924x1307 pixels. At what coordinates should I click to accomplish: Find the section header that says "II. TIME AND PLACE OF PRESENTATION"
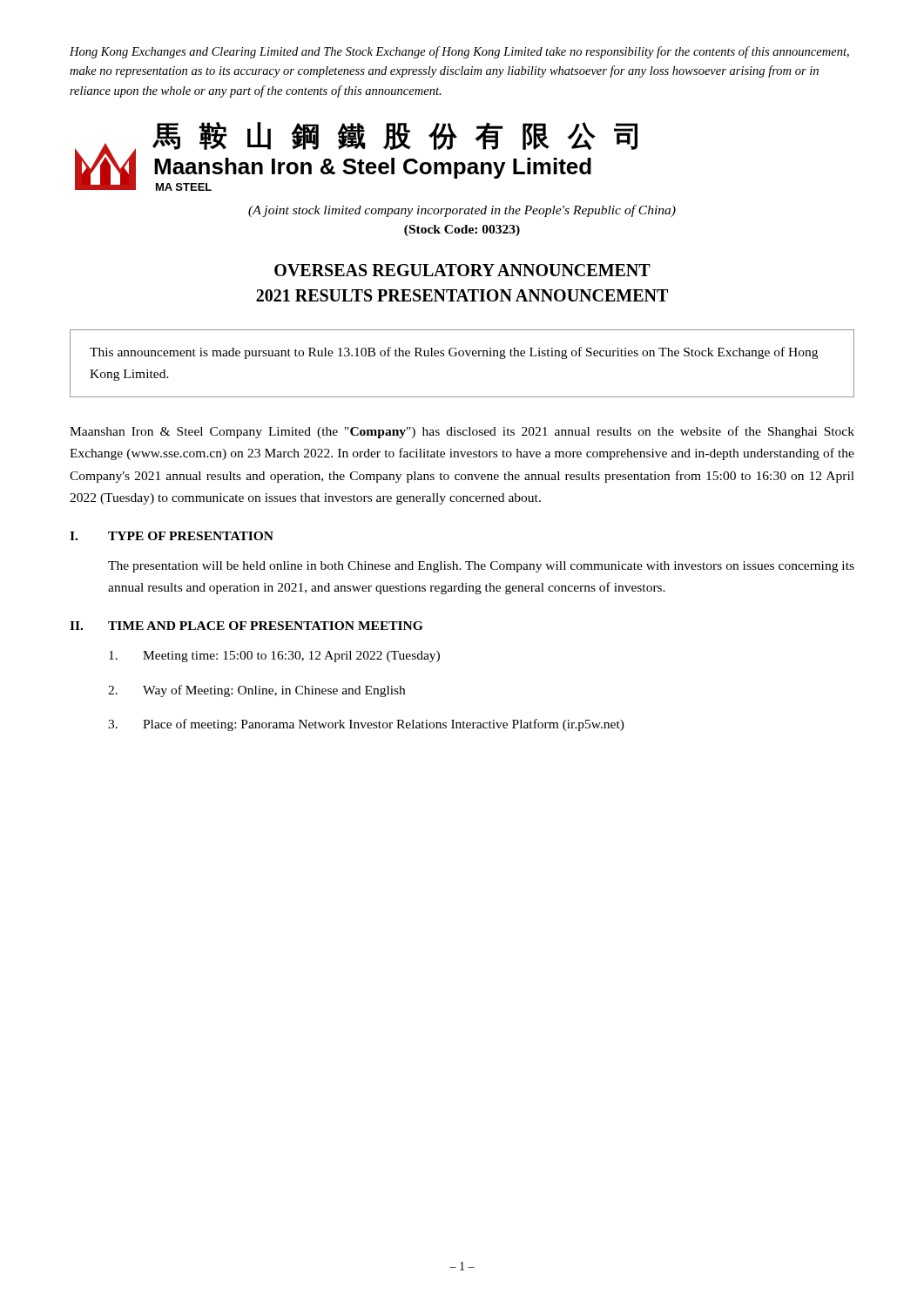246,626
